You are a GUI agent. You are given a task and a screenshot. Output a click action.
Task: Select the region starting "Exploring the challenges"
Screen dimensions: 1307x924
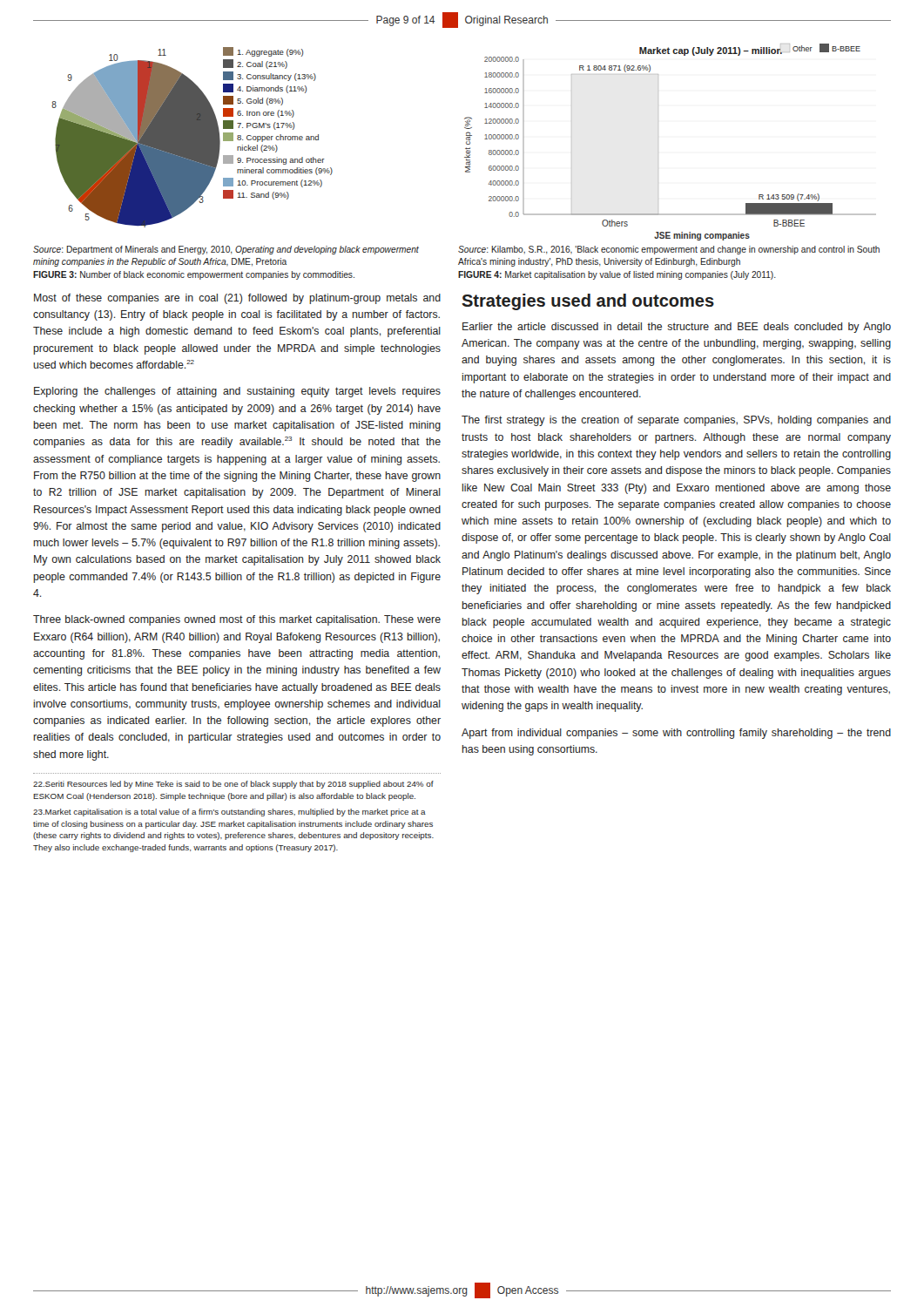(237, 492)
